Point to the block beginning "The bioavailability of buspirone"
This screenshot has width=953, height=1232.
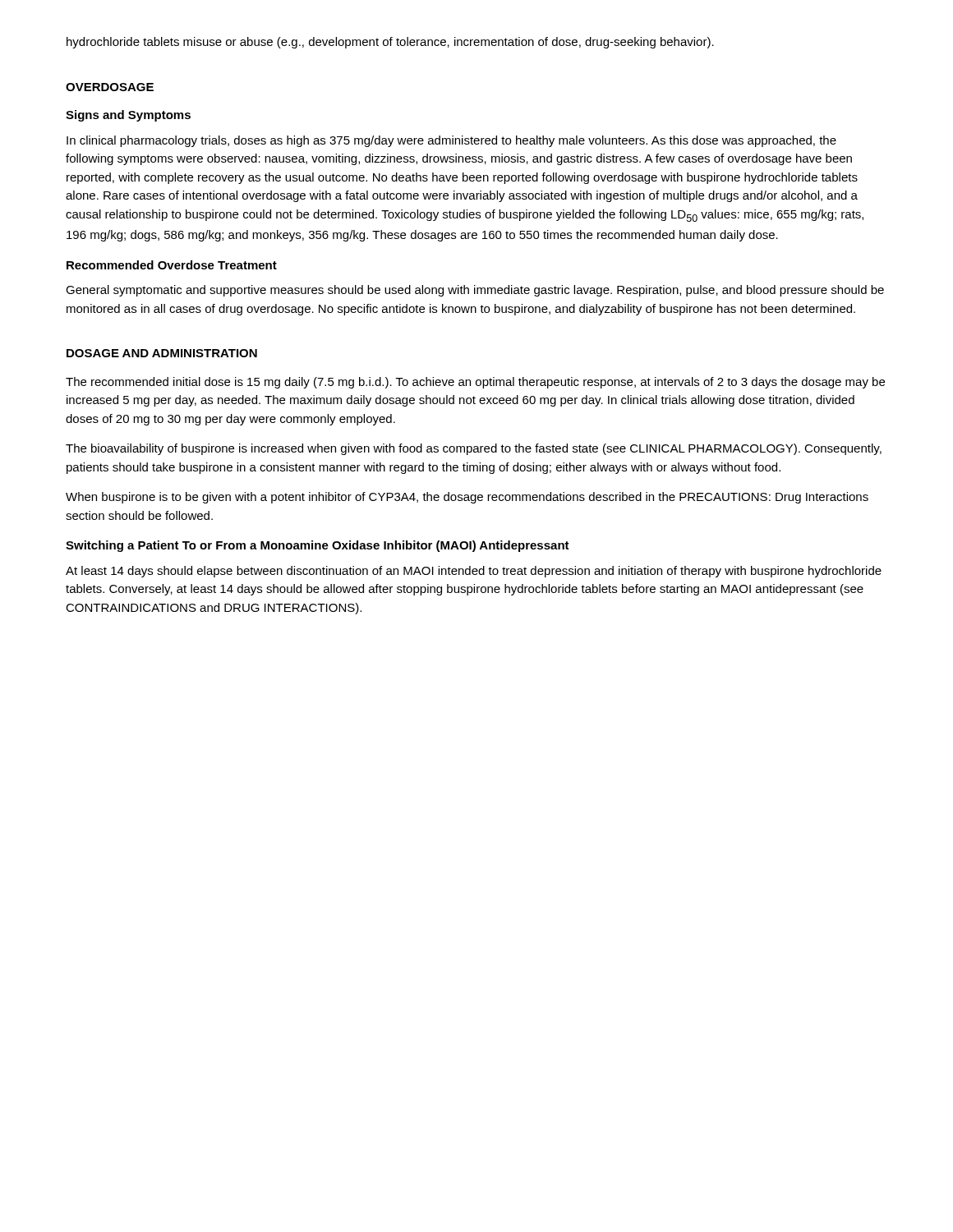(x=474, y=458)
